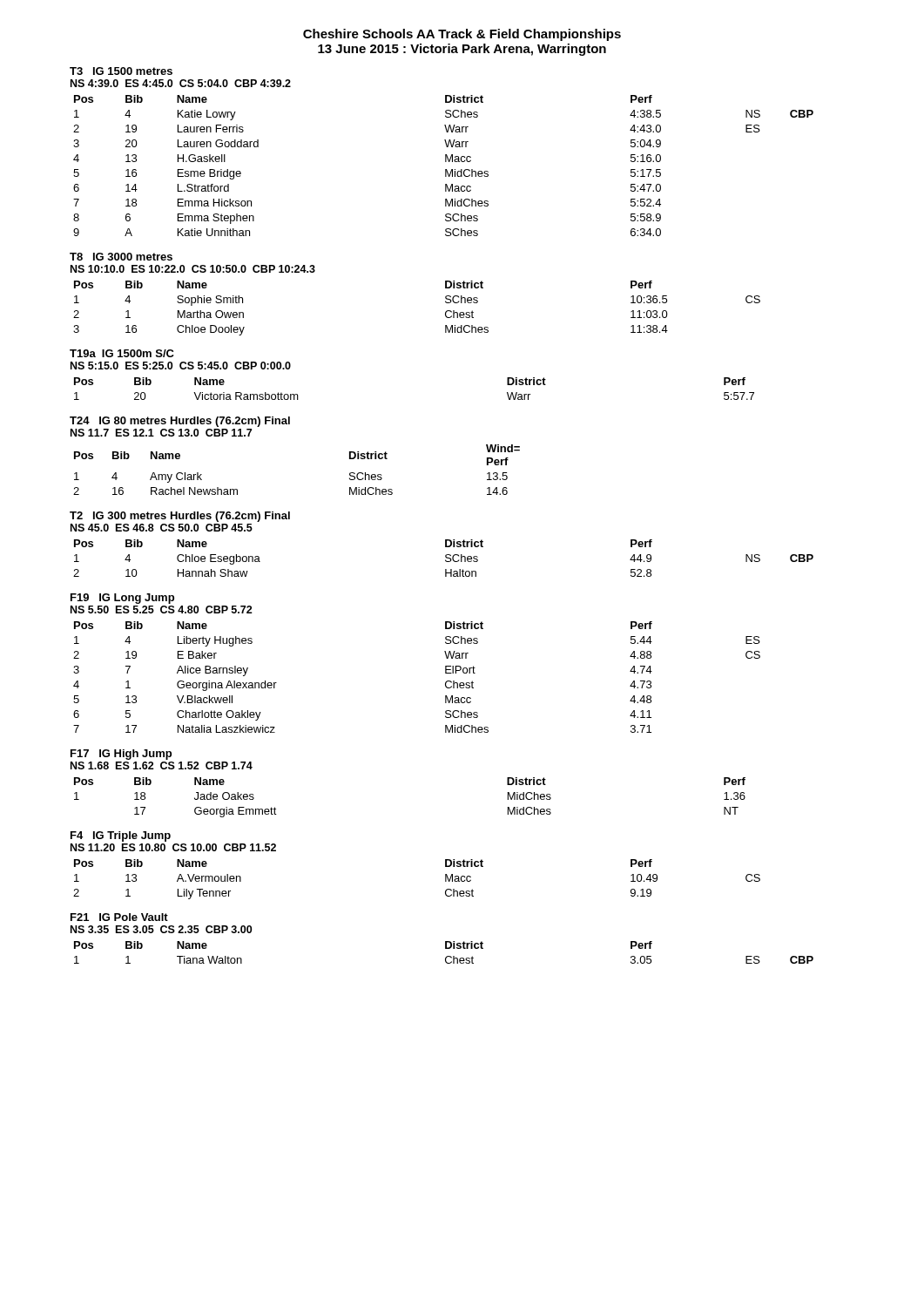This screenshot has height=1307, width=924.
Task: Point to the block starting "T24 IG 80 metres Hurdles (76.2cm) Final"
Action: click(x=180, y=420)
